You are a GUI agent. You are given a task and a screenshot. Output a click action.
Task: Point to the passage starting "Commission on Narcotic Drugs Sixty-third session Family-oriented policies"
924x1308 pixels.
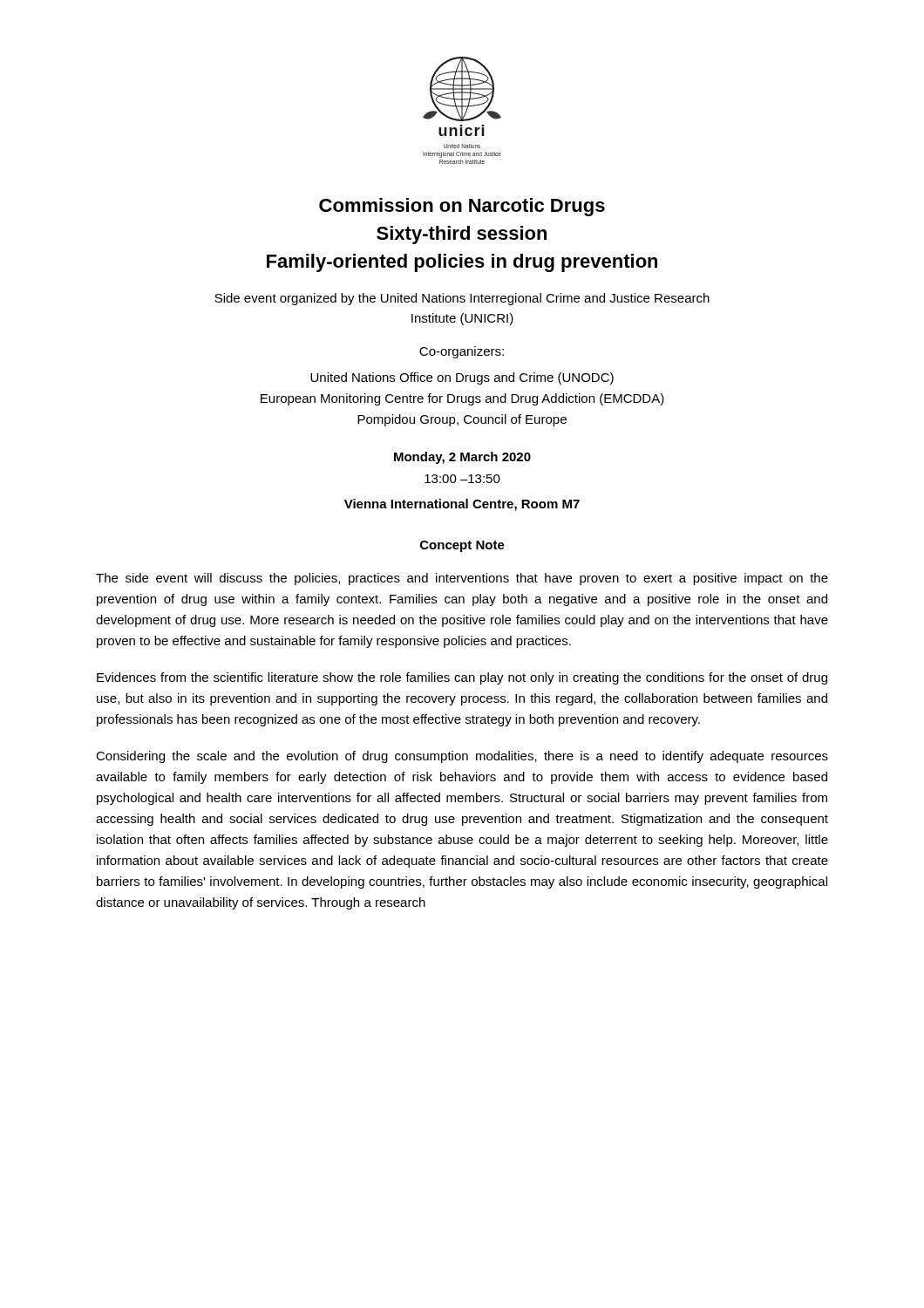[x=462, y=234]
